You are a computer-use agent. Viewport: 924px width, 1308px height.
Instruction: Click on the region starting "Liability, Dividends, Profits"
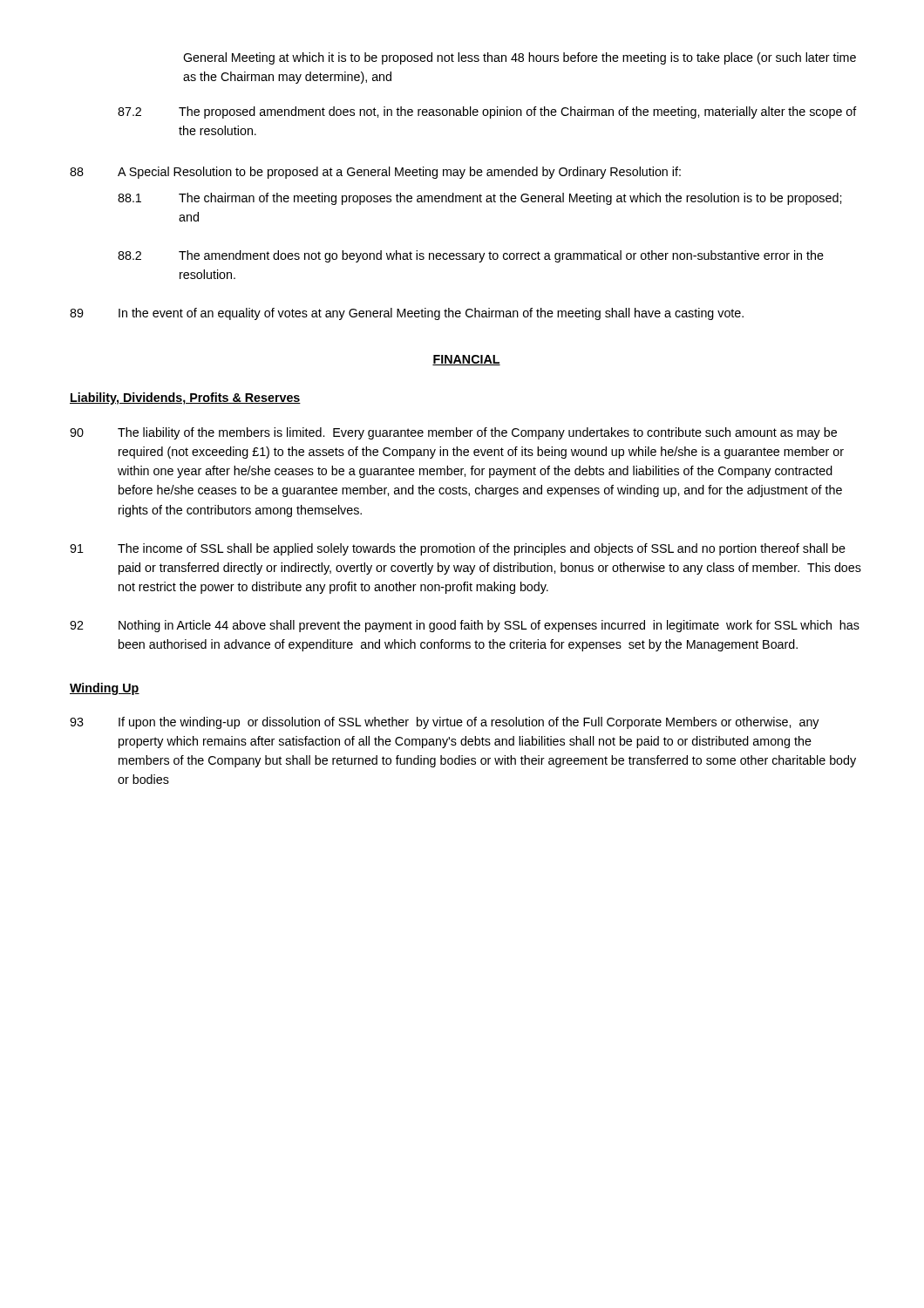coord(185,397)
